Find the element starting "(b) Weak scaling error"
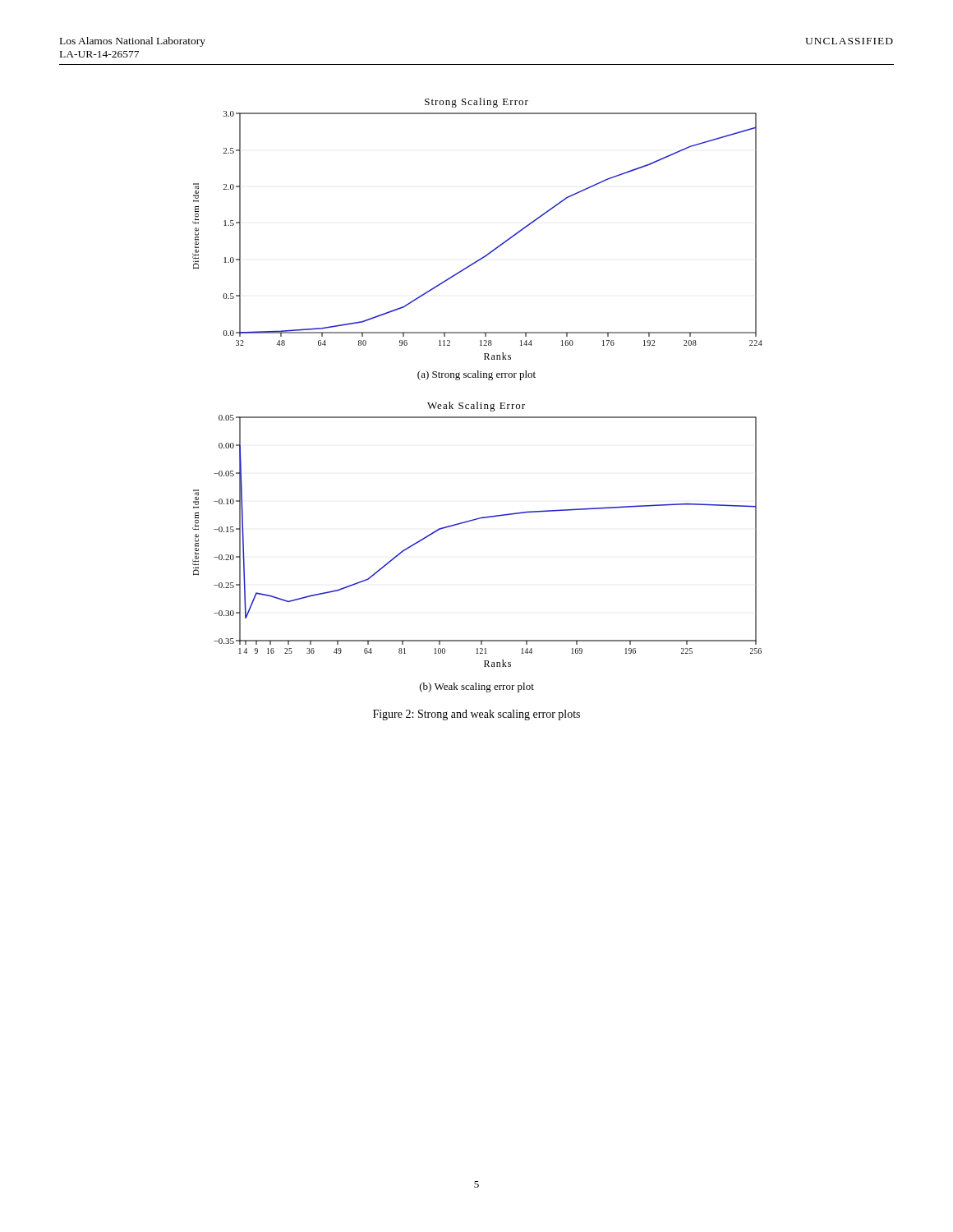 [x=476, y=686]
